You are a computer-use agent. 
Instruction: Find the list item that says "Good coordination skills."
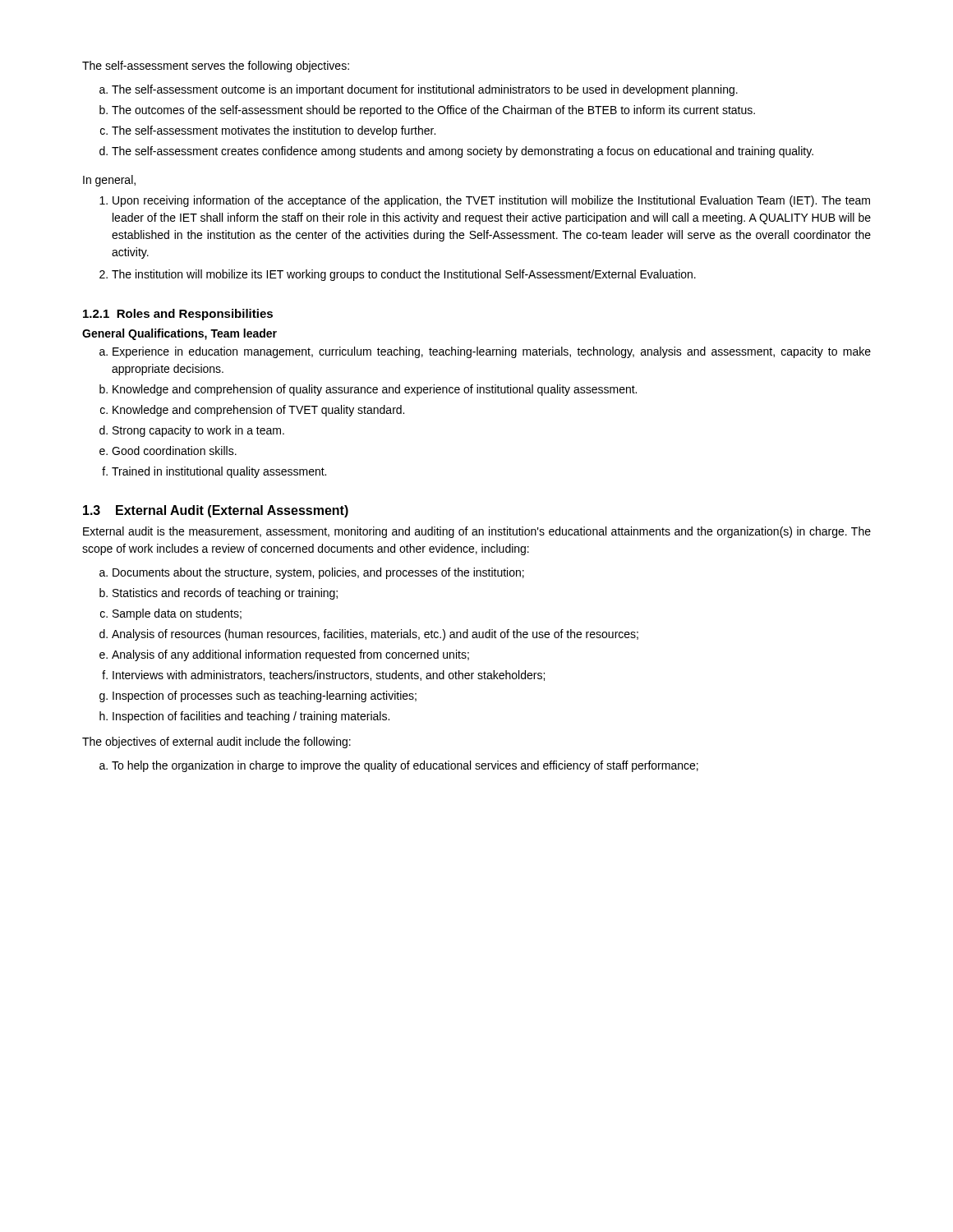click(x=174, y=451)
